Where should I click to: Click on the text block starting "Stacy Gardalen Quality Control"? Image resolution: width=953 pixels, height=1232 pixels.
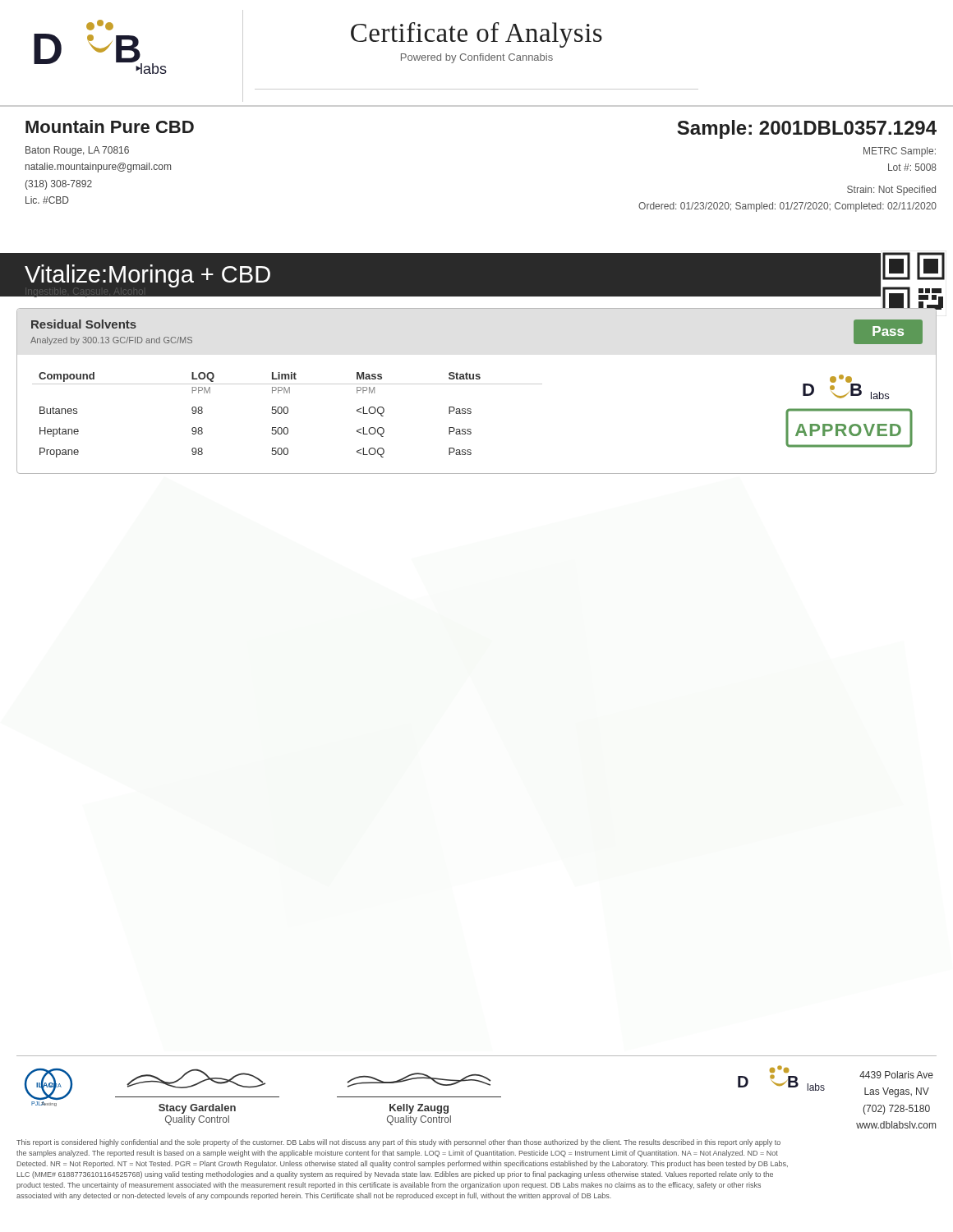(197, 1113)
